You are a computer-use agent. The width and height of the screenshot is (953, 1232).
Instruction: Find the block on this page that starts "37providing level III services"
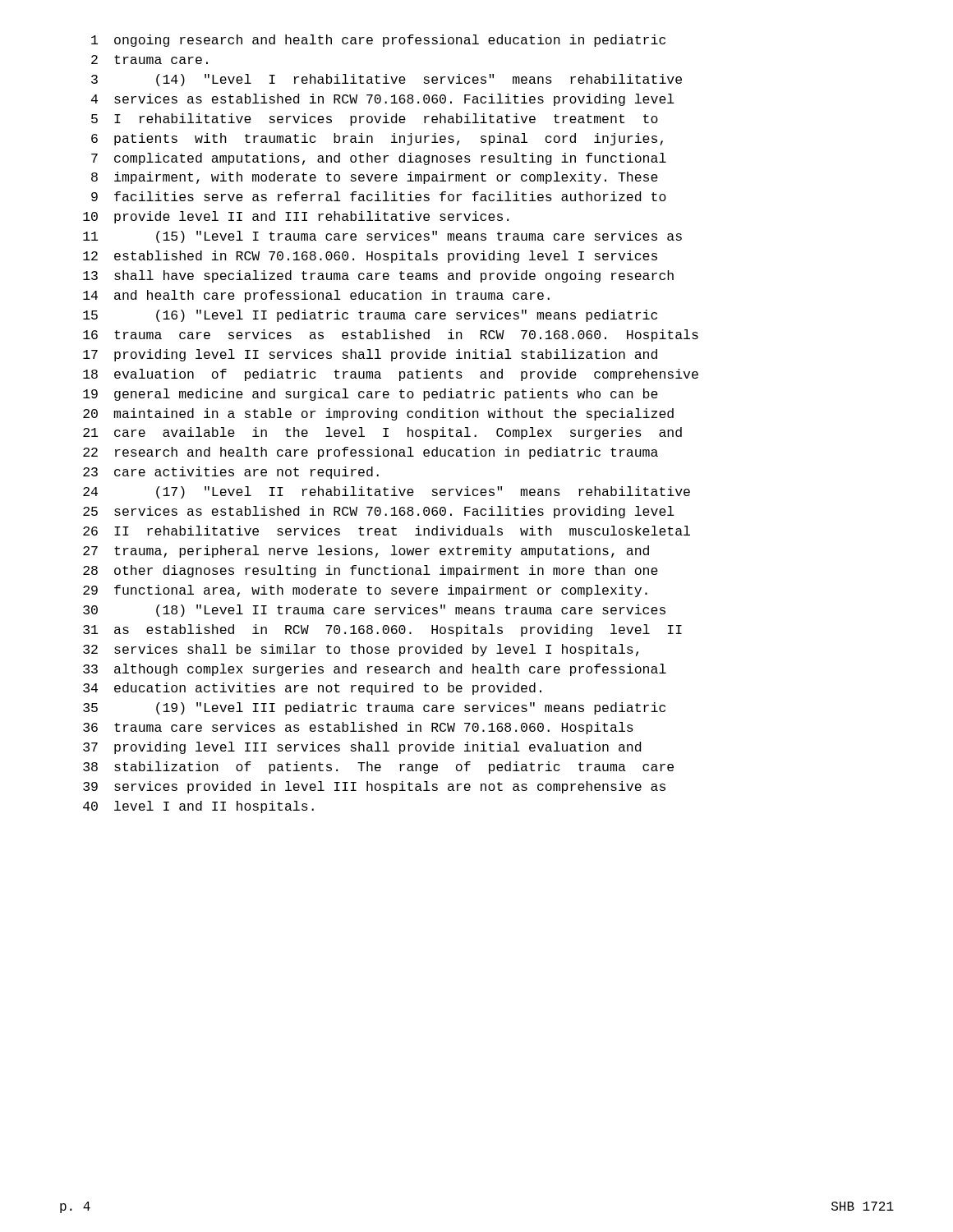point(476,748)
